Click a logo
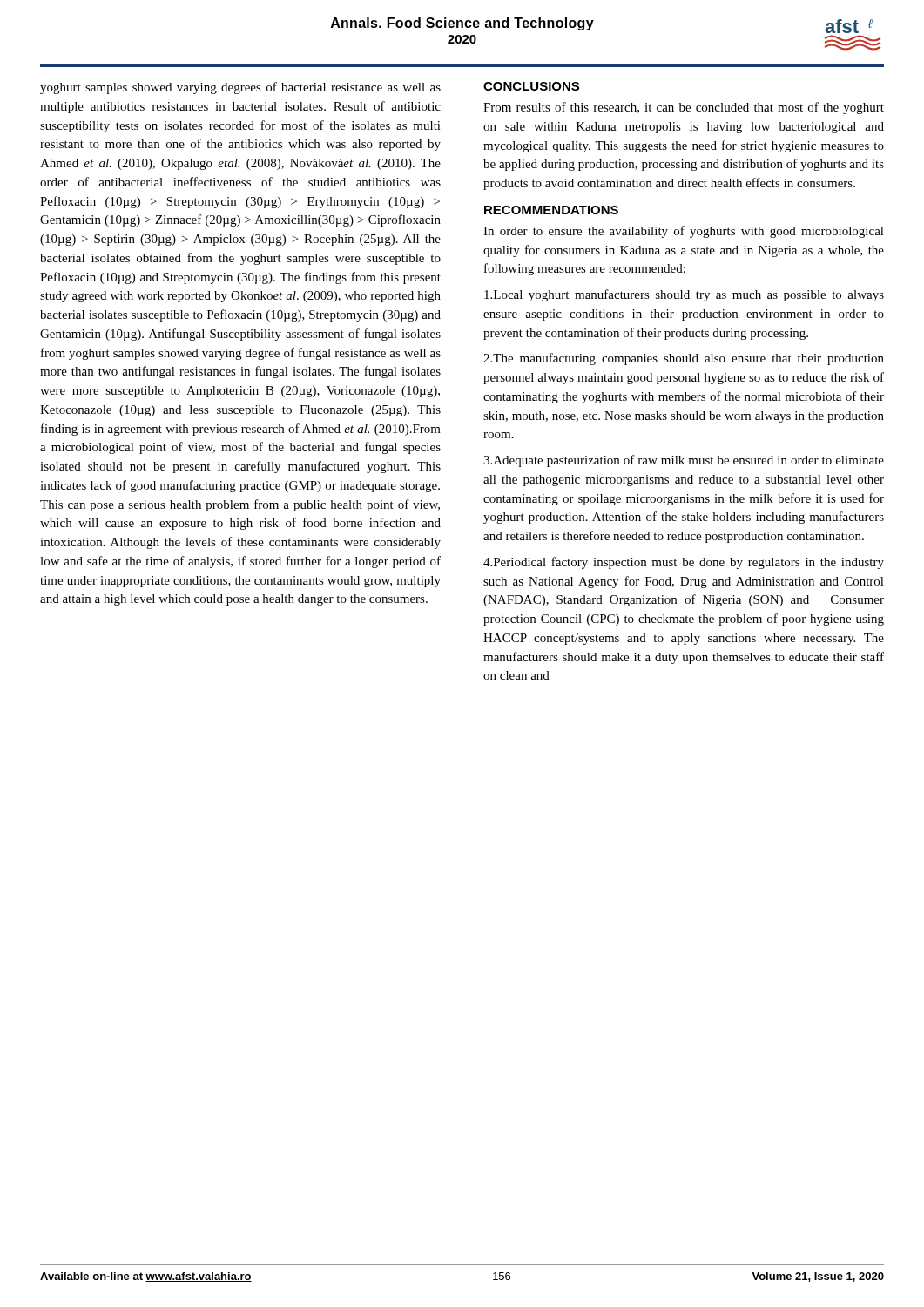The image size is (924, 1307). [x=854, y=31]
